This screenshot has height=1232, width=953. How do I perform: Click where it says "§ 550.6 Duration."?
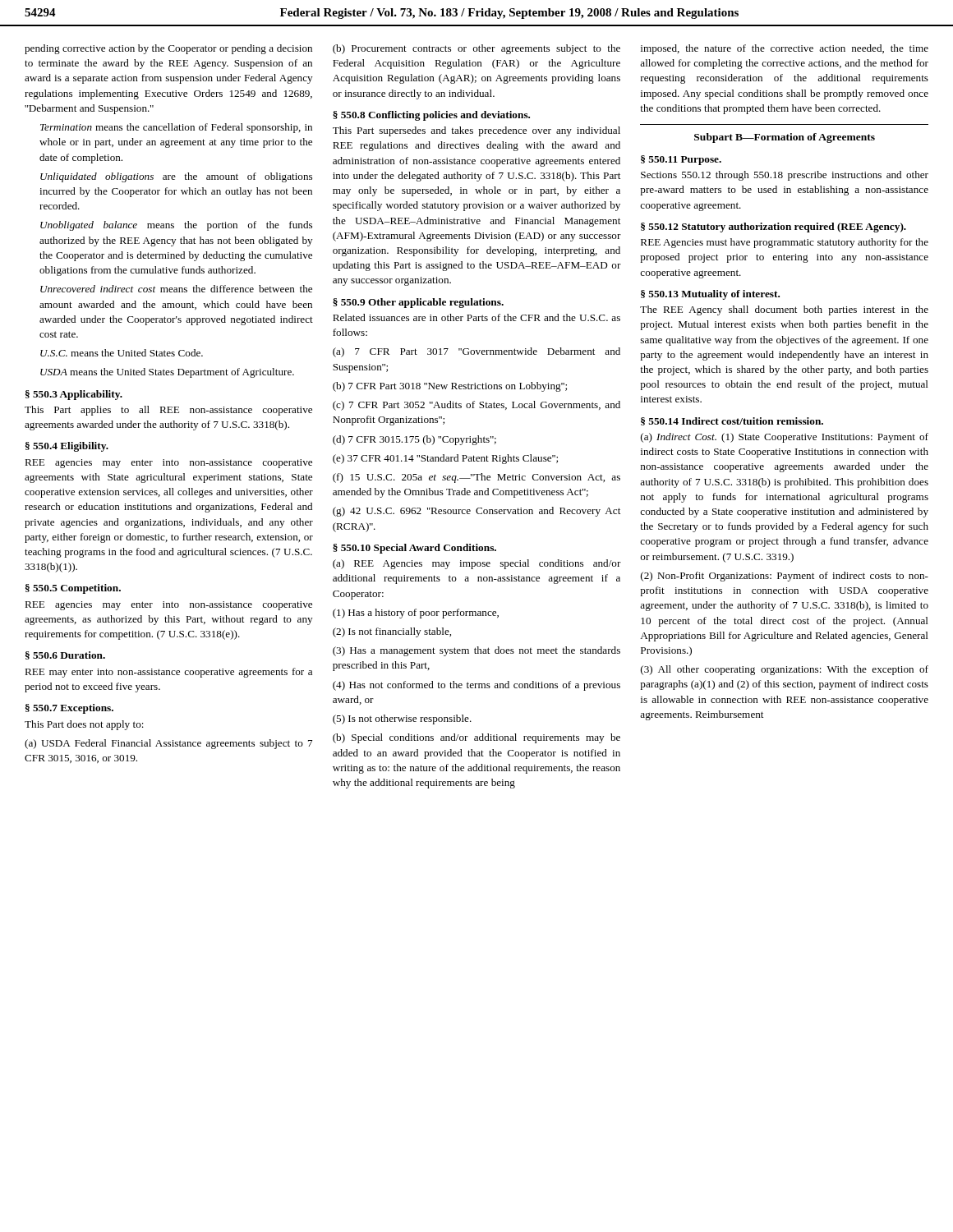click(65, 655)
